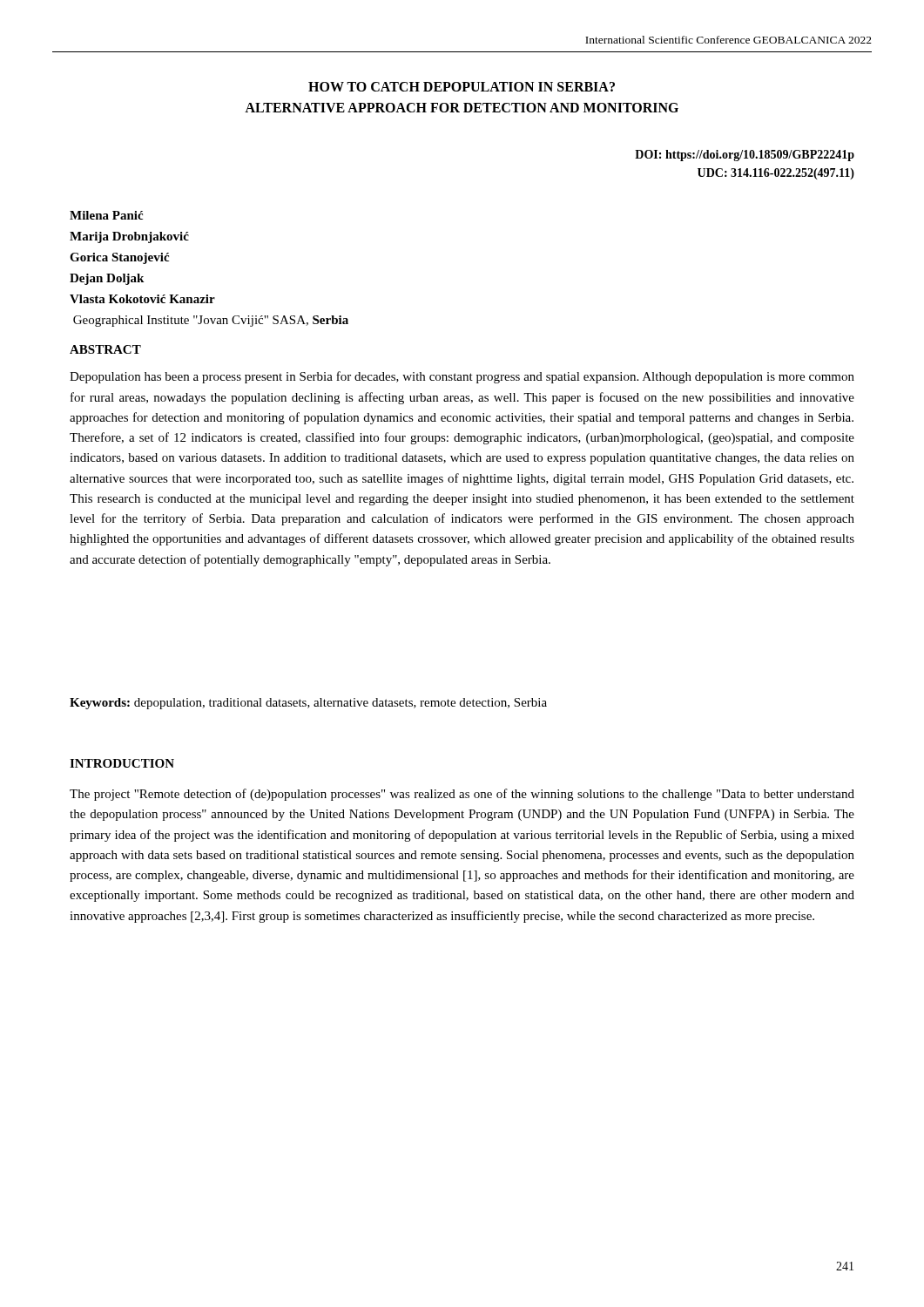Click the passage that begins "Milena Panić Marija Drobnjaković Gorica Stanojević"
This screenshot has width=924, height=1307.
click(x=106, y=215)
